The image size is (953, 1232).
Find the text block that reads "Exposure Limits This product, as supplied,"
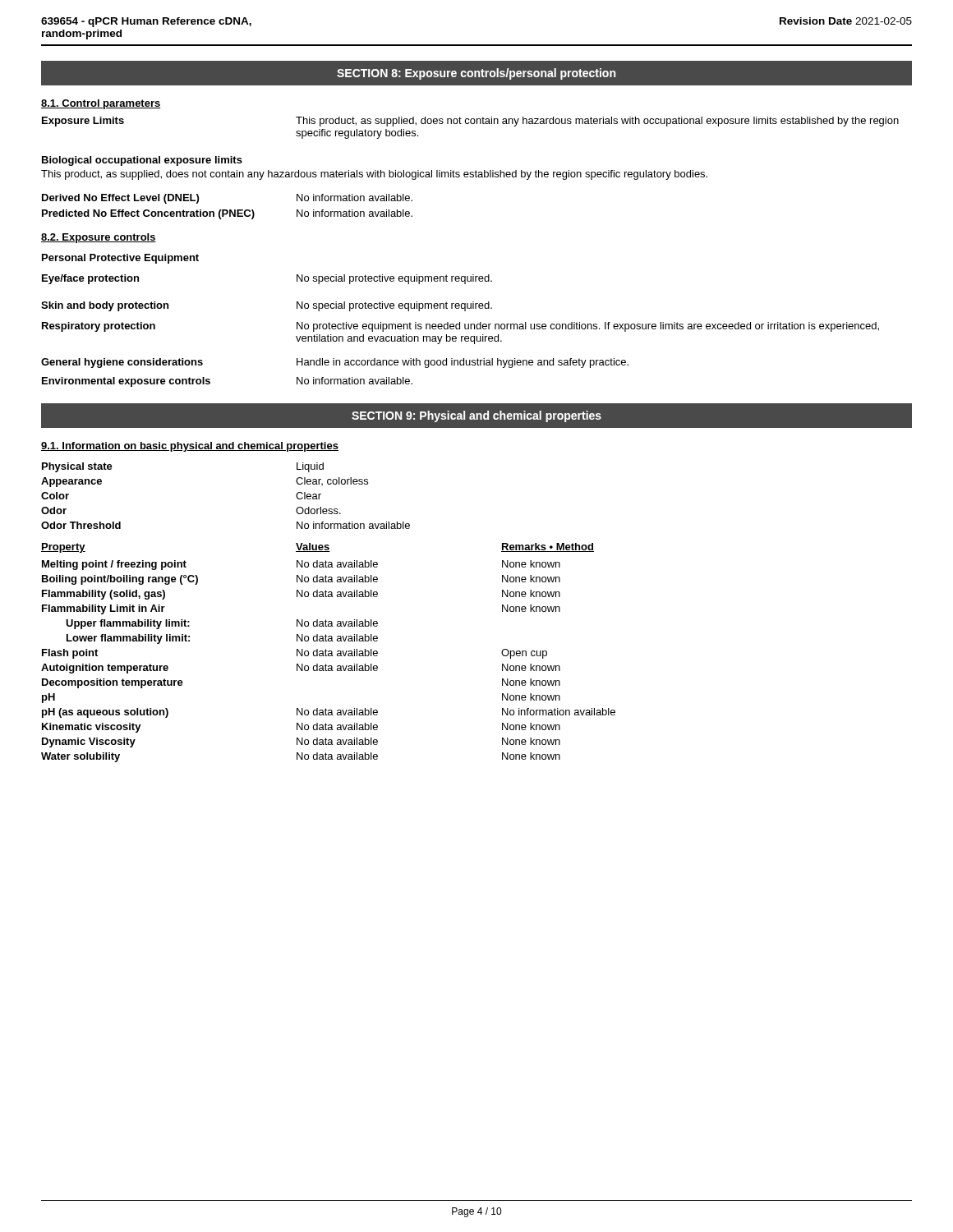coord(476,127)
